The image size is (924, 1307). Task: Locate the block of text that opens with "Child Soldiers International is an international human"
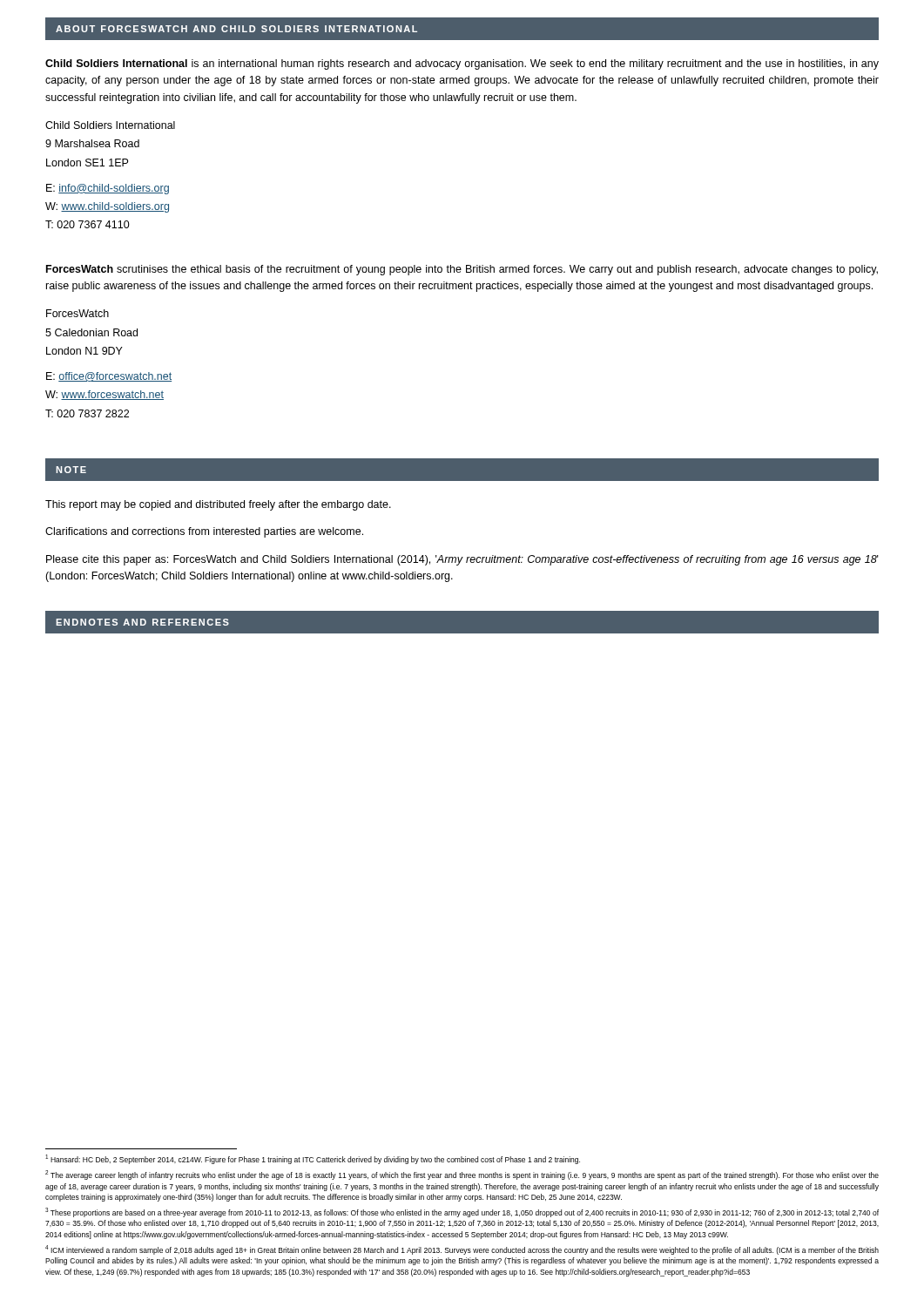click(462, 81)
